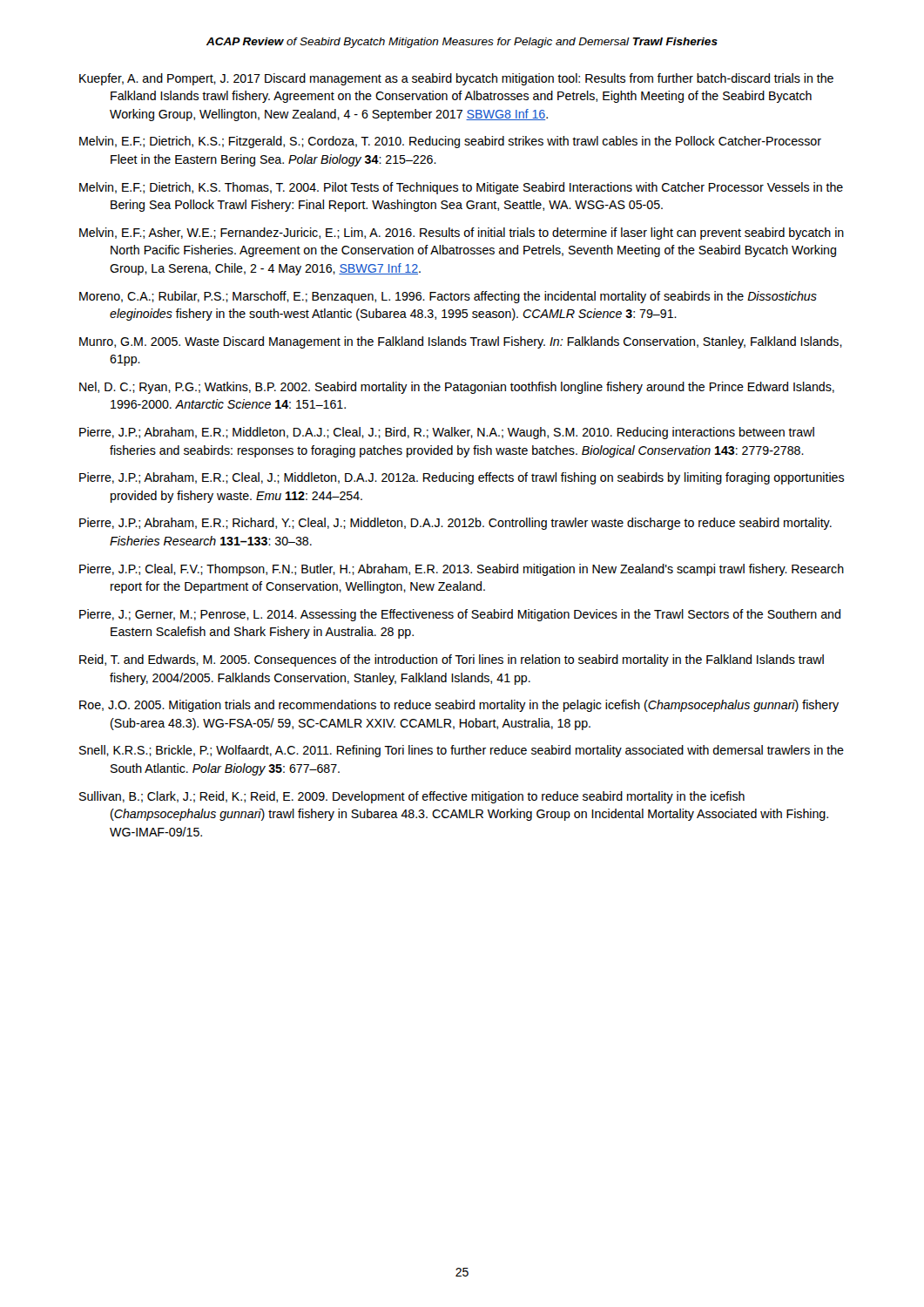This screenshot has width=924, height=1307.
Task: Click on the list item containing "Pierre, J.P.; Abraham, E.R.; Middleton, D.A.J.; Cleal, J.;"
Action: pyautogui.click(x=447, y=441)
